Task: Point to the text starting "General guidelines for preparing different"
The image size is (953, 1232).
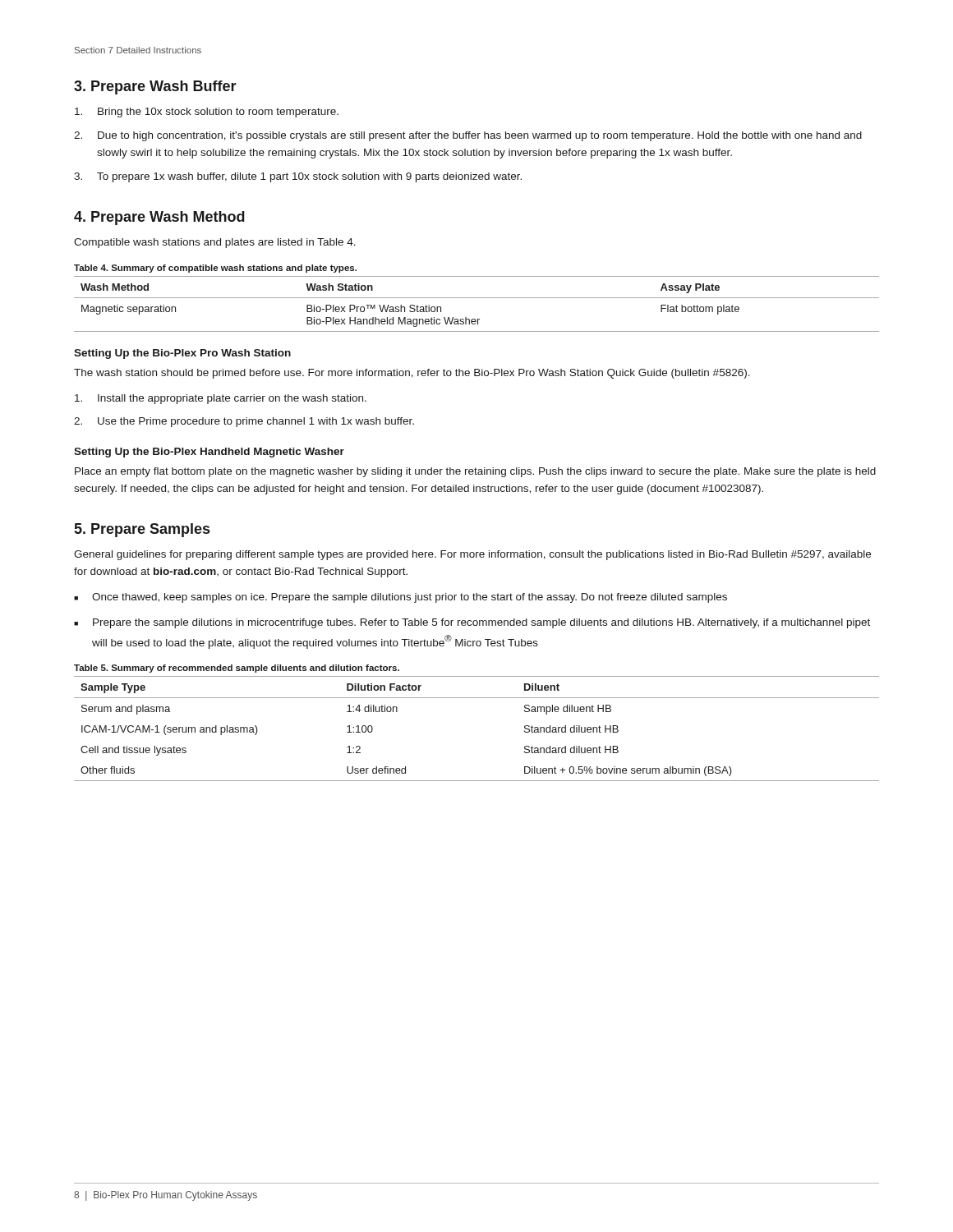Action: click(473, 563)
